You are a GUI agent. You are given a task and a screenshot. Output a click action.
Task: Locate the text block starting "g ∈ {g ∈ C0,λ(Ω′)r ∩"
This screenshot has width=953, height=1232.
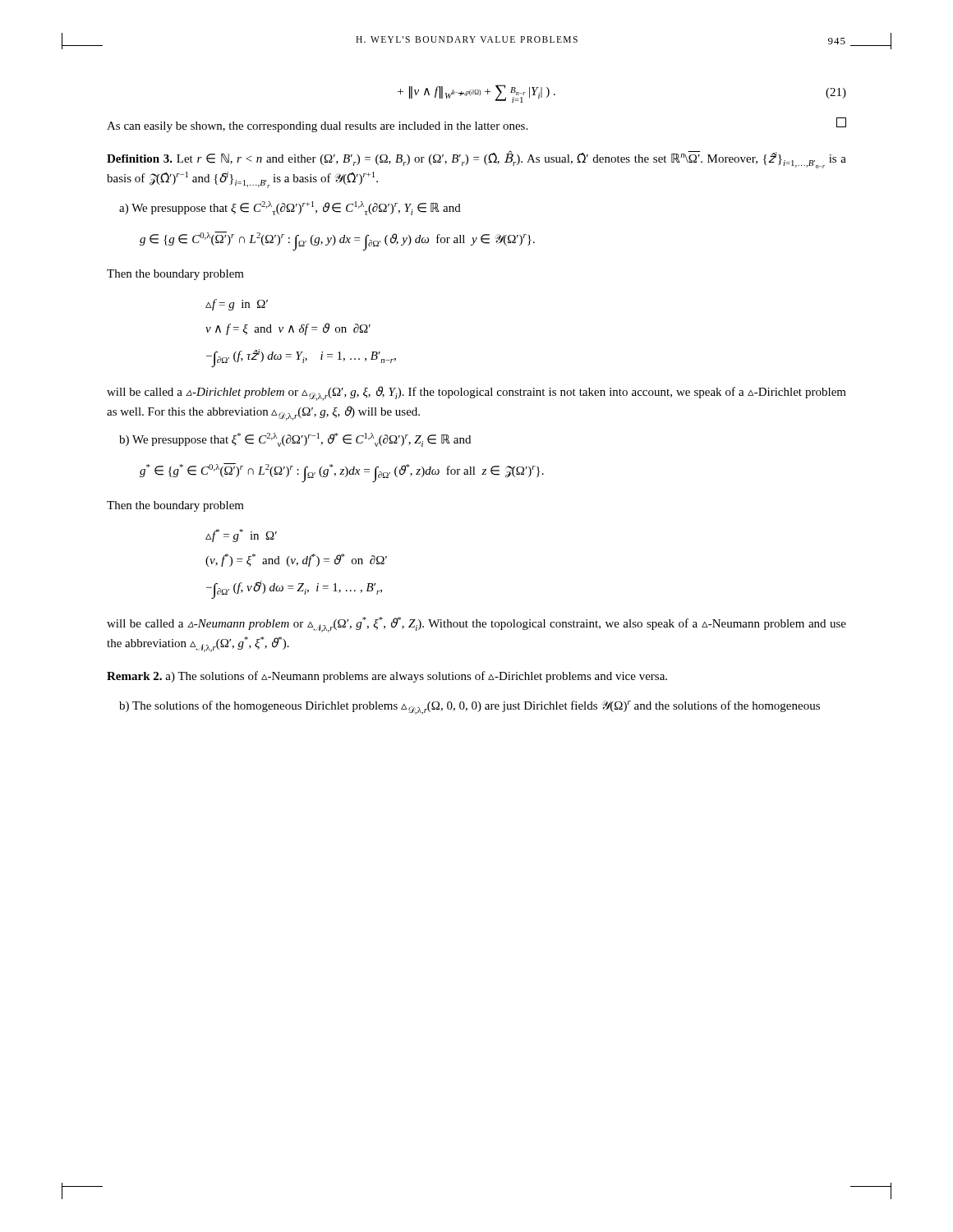click(x=338, y=240)
